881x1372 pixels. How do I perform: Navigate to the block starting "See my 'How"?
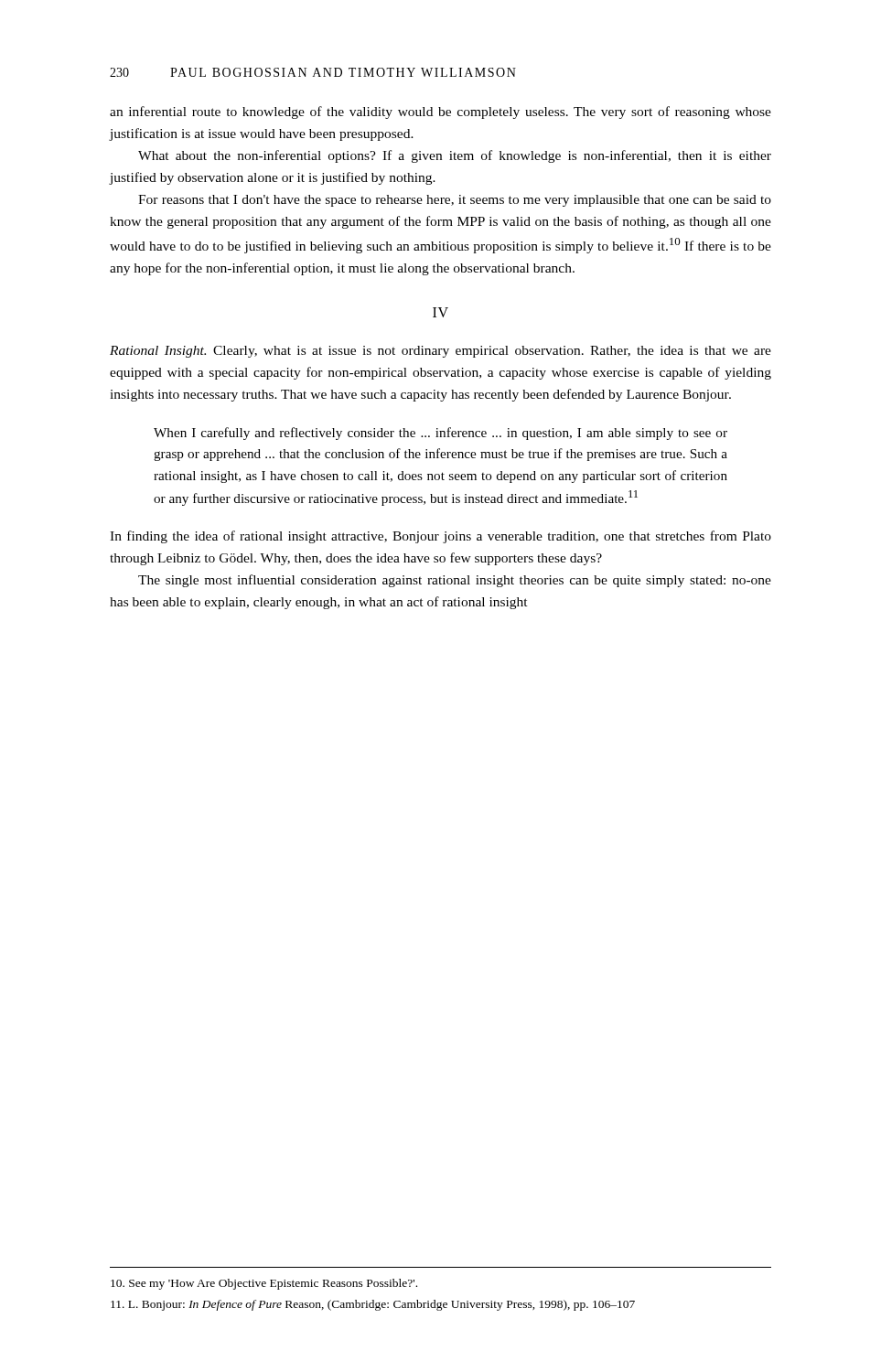pyautogui.click(x=264, y=1283)
